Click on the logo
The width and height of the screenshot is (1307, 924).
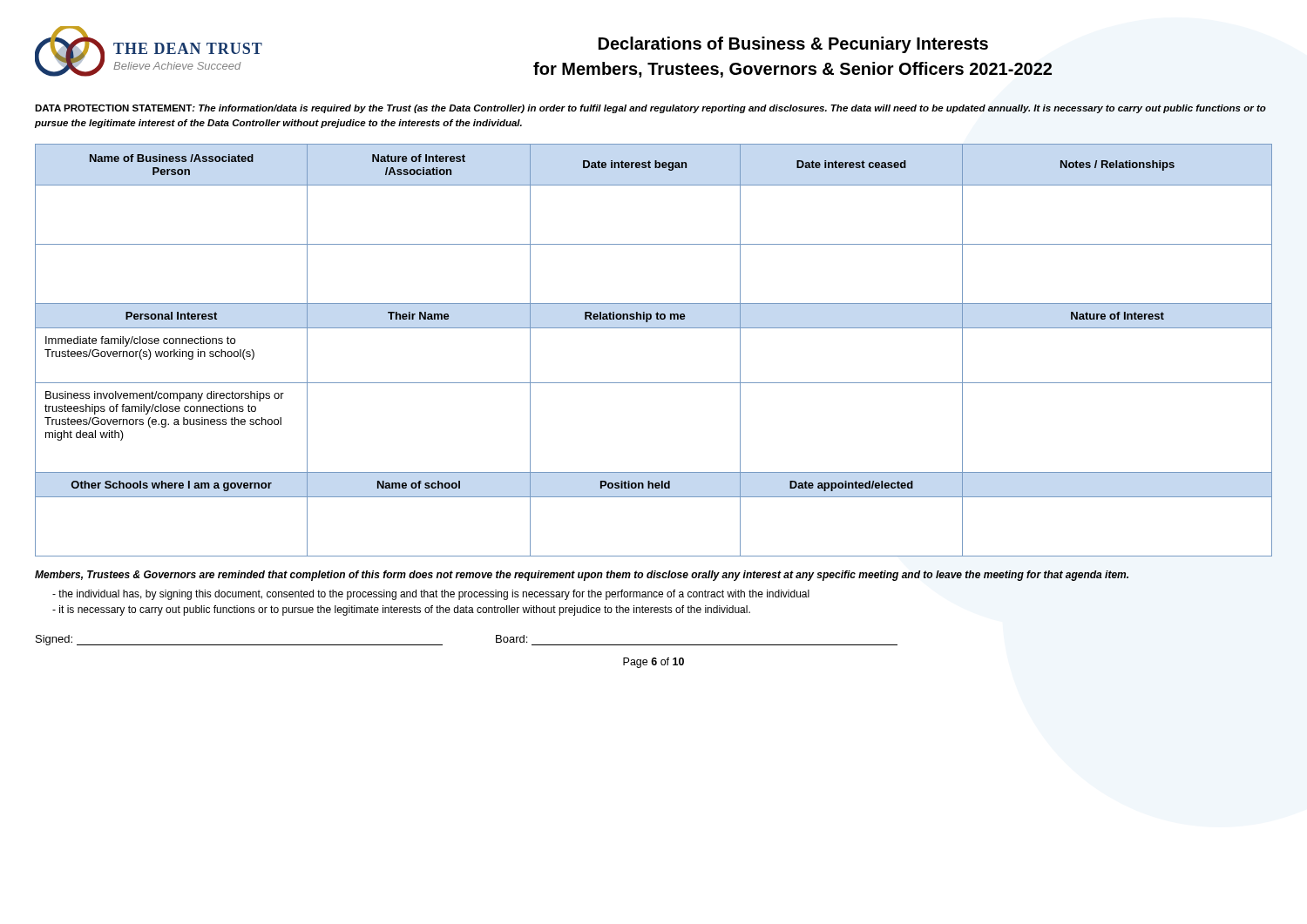(174, 57)
